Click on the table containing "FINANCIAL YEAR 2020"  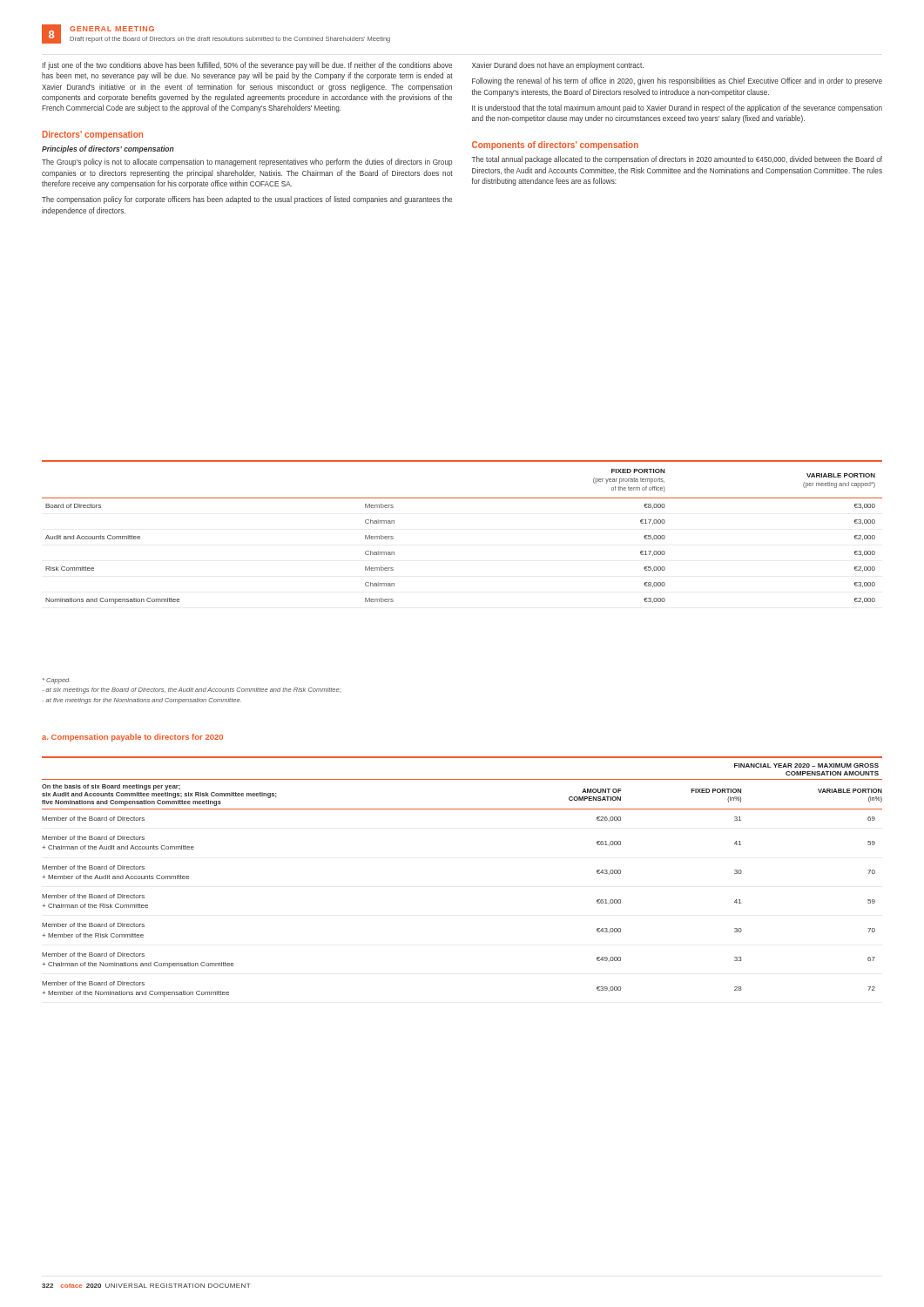pos(462,880)
